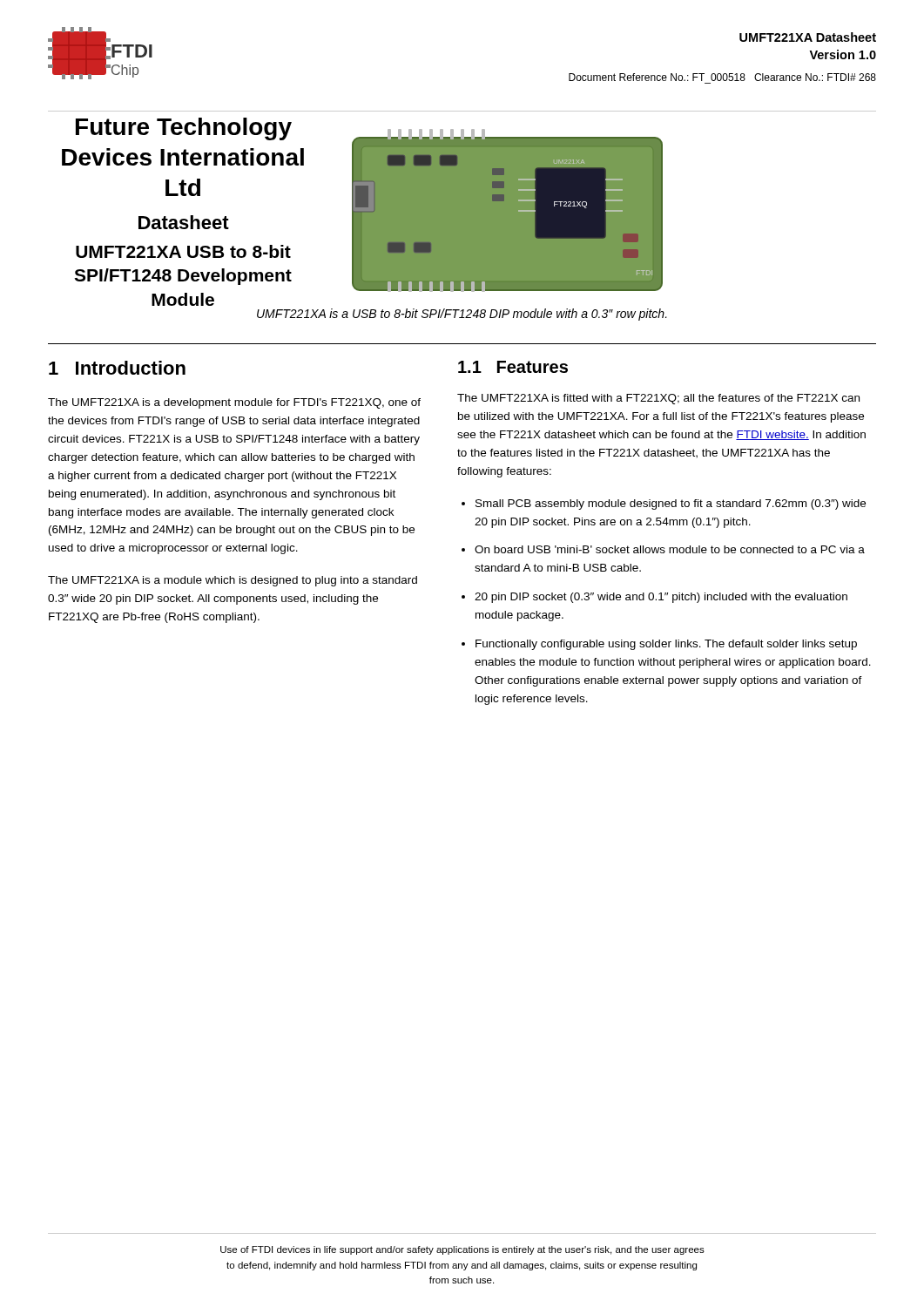Locate the title
The width and height of the screenshot is (924, 1307).
(183, 157)
